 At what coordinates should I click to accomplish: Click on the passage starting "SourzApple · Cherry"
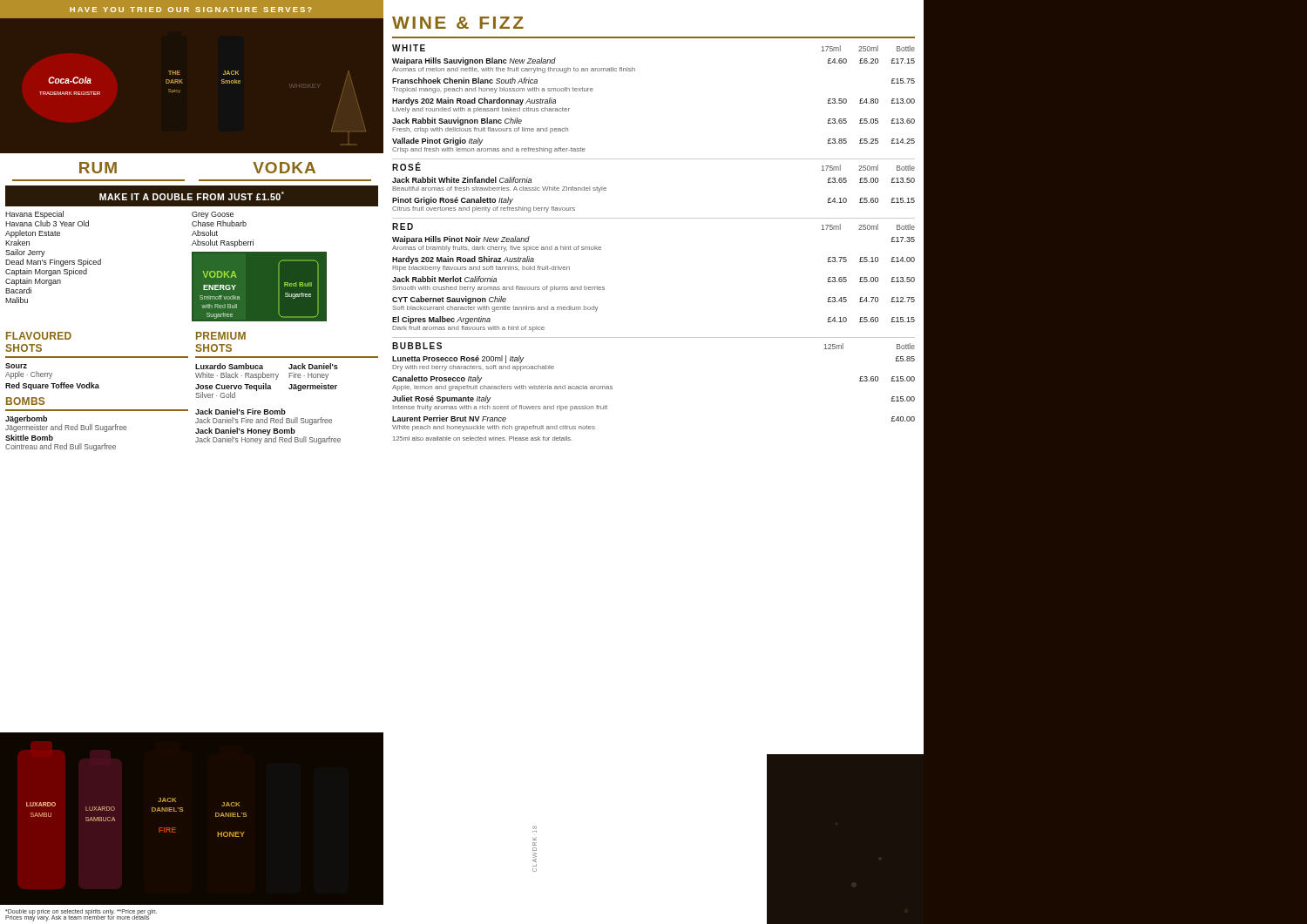tap(29, 370)
